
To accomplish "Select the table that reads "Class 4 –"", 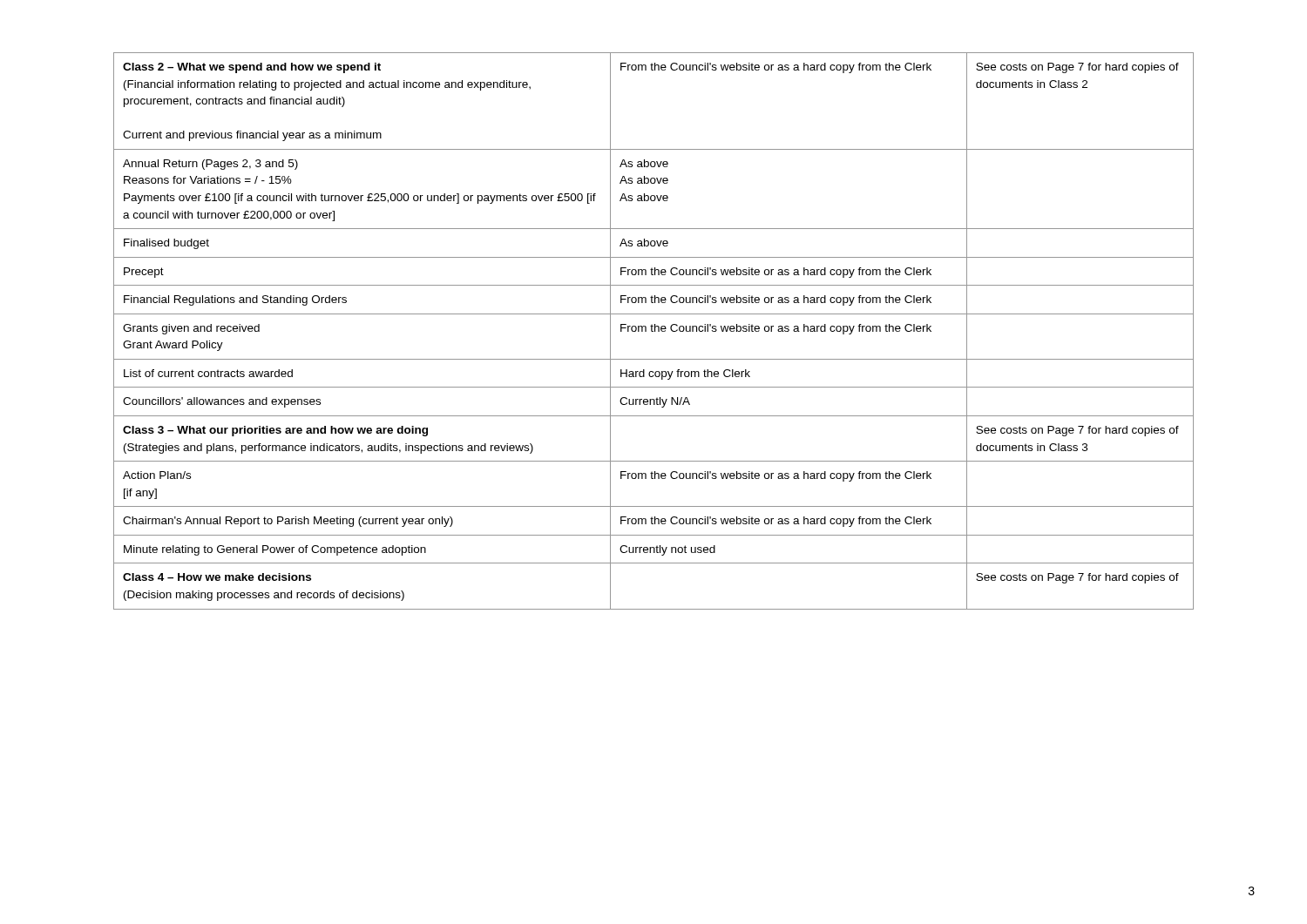I will coord(654,331).
